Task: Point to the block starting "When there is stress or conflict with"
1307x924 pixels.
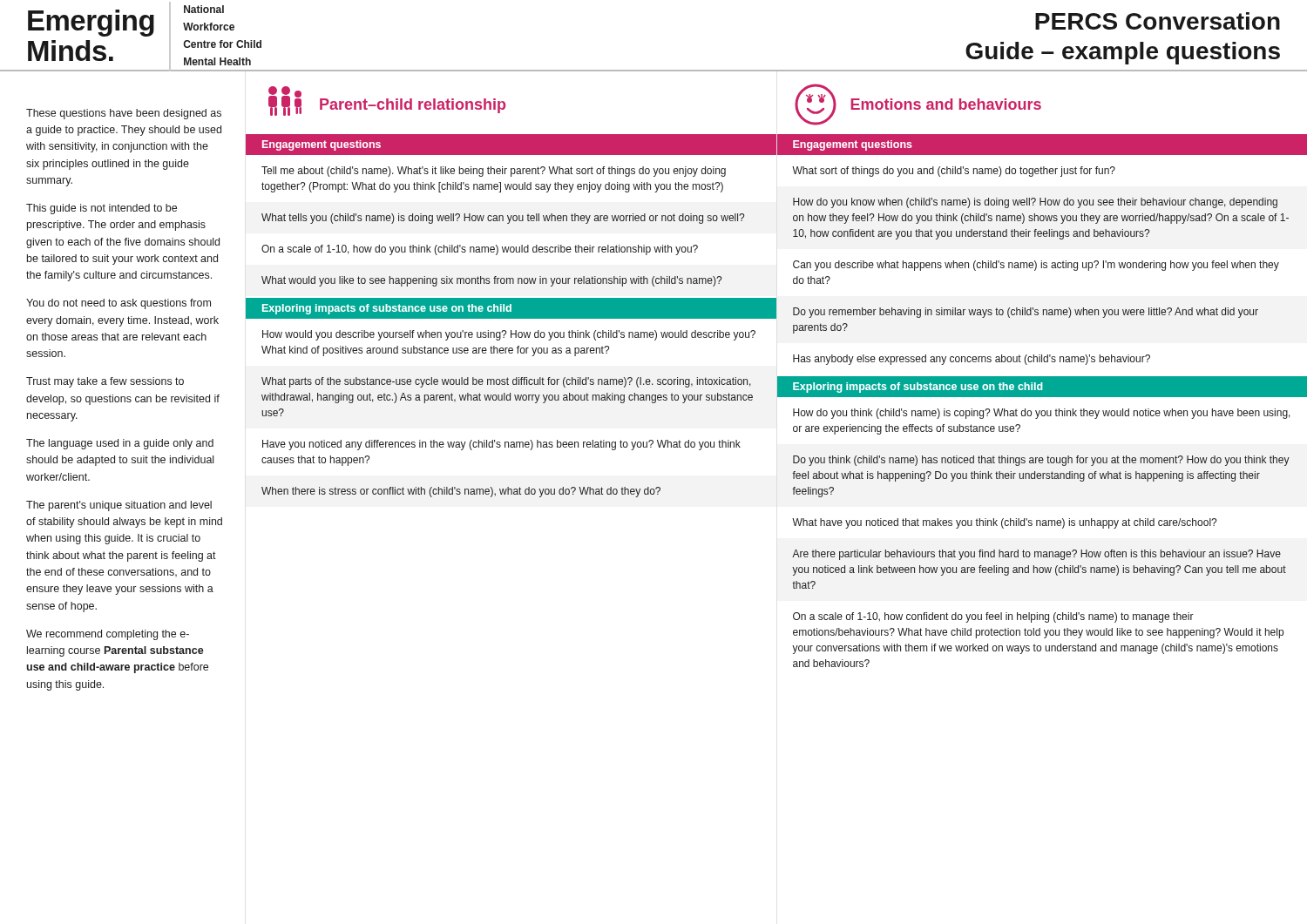Action: click(461, 491)
